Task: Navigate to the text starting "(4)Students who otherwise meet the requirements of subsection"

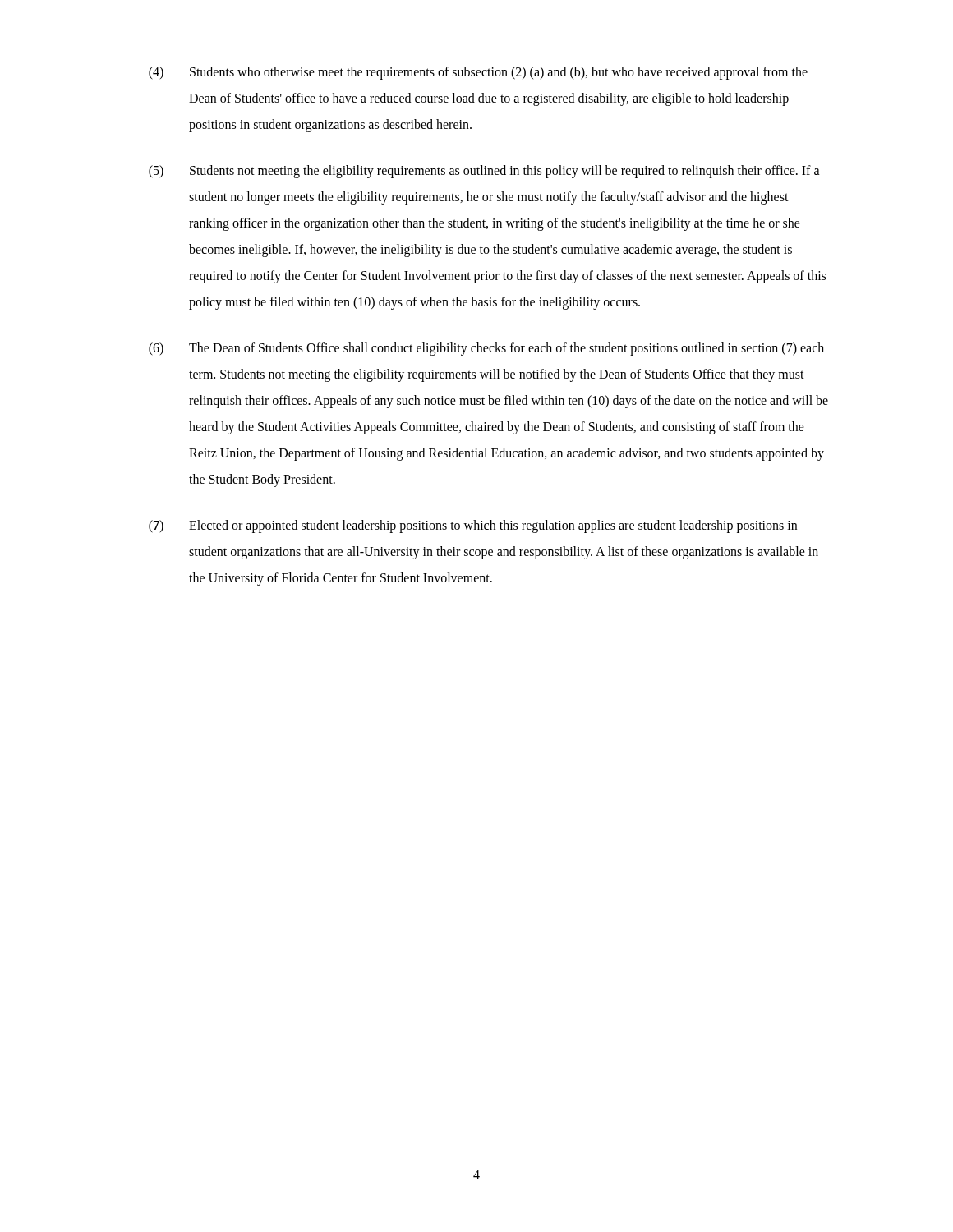Action: pyautogui.click(x=476, y=99)
